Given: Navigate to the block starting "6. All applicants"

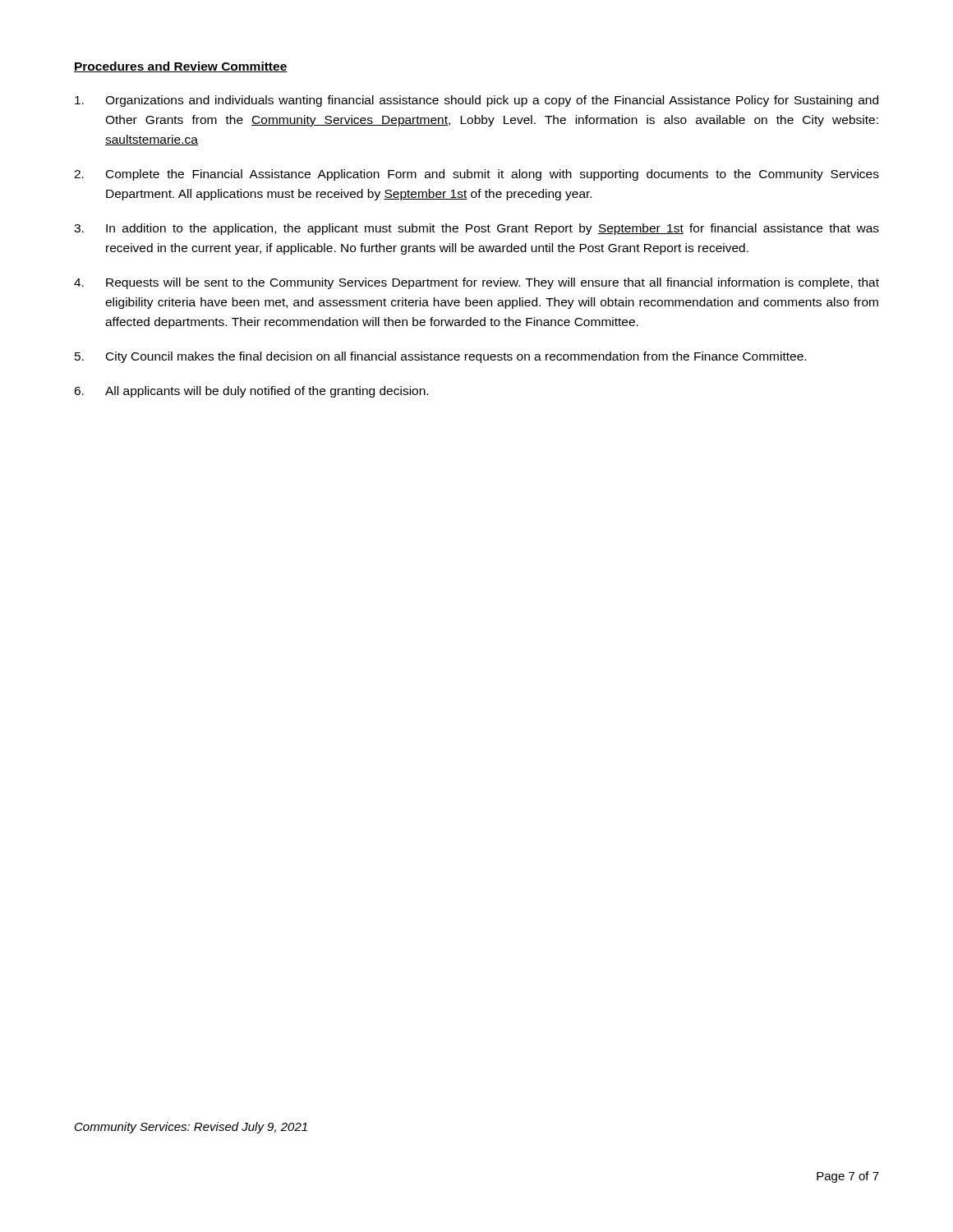Looking at the screenshot, I should 251,392.
